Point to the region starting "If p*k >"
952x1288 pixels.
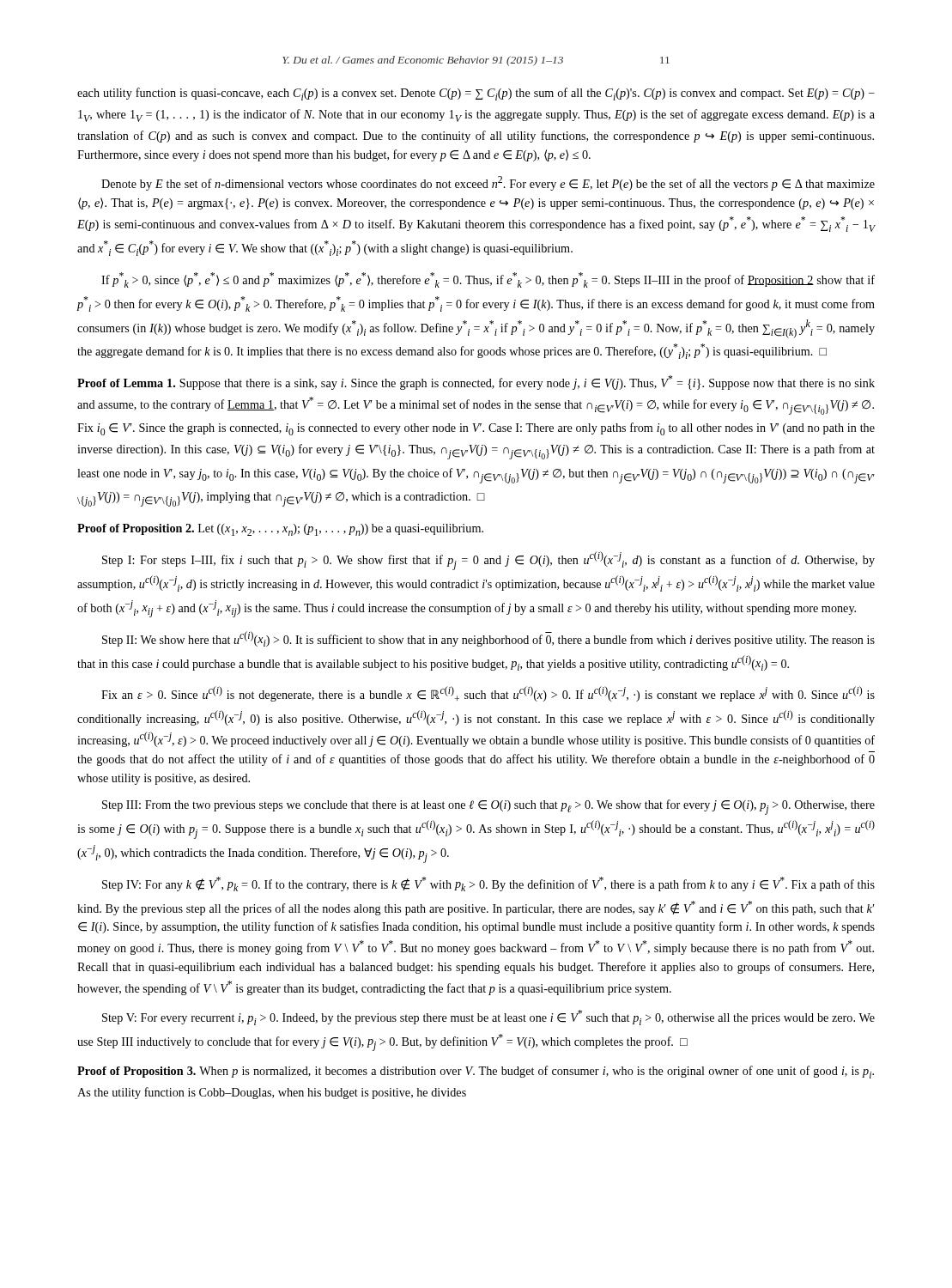pyautogui.click(x=476, y=316)
